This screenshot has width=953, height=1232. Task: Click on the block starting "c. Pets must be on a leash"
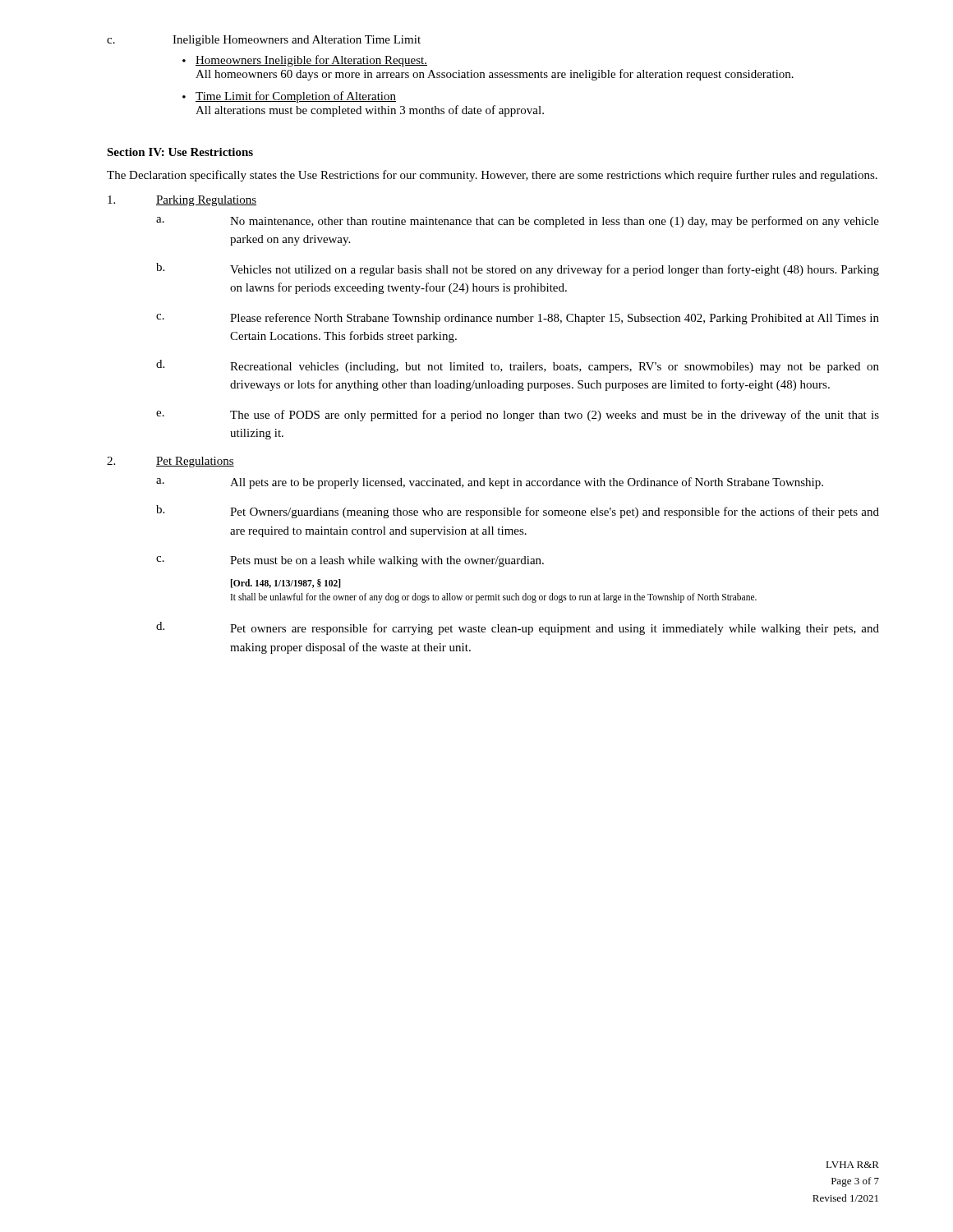point(350,561)
